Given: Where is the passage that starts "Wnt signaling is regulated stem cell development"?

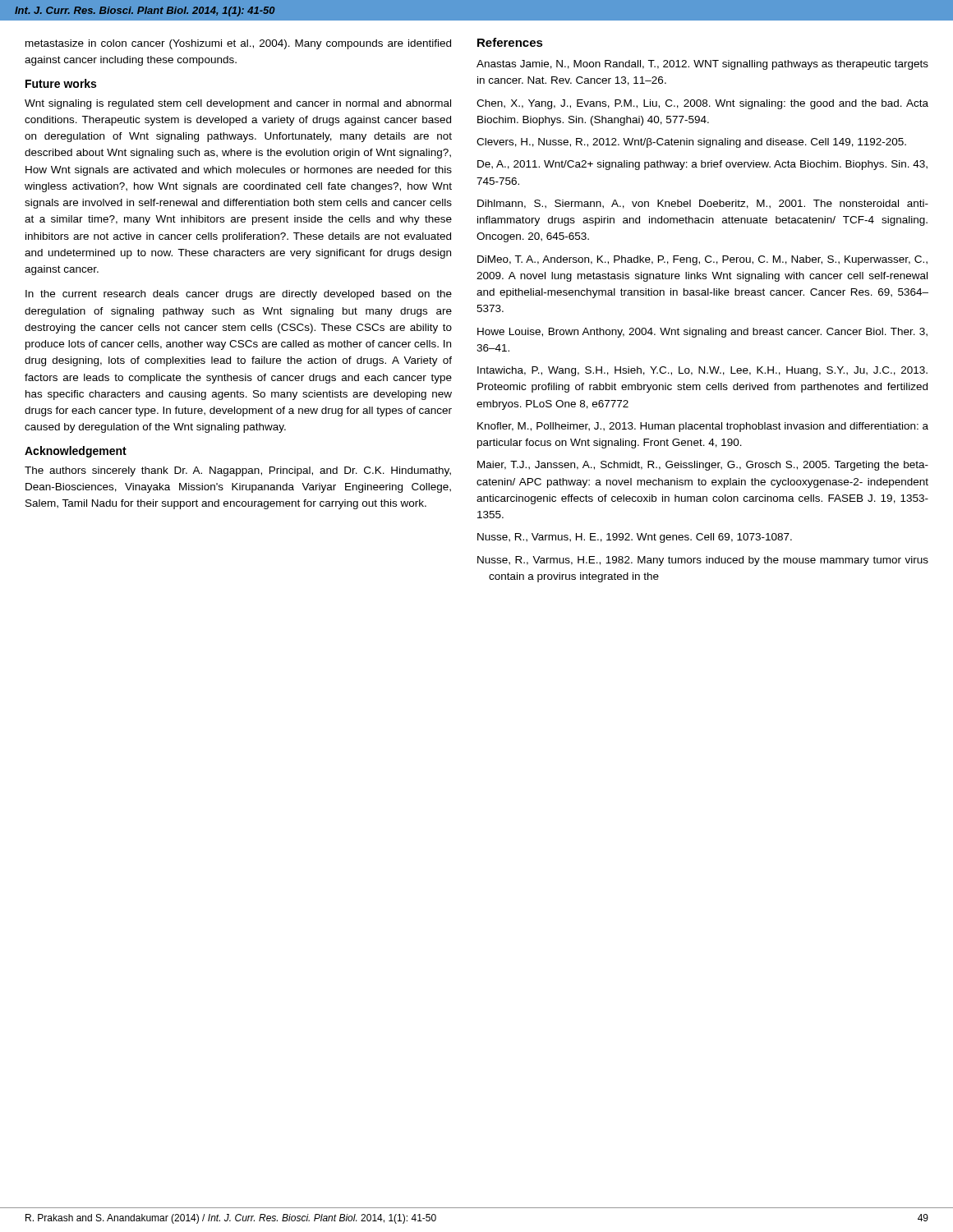Looking at the screenshot, I should click(x=238, y=186).
